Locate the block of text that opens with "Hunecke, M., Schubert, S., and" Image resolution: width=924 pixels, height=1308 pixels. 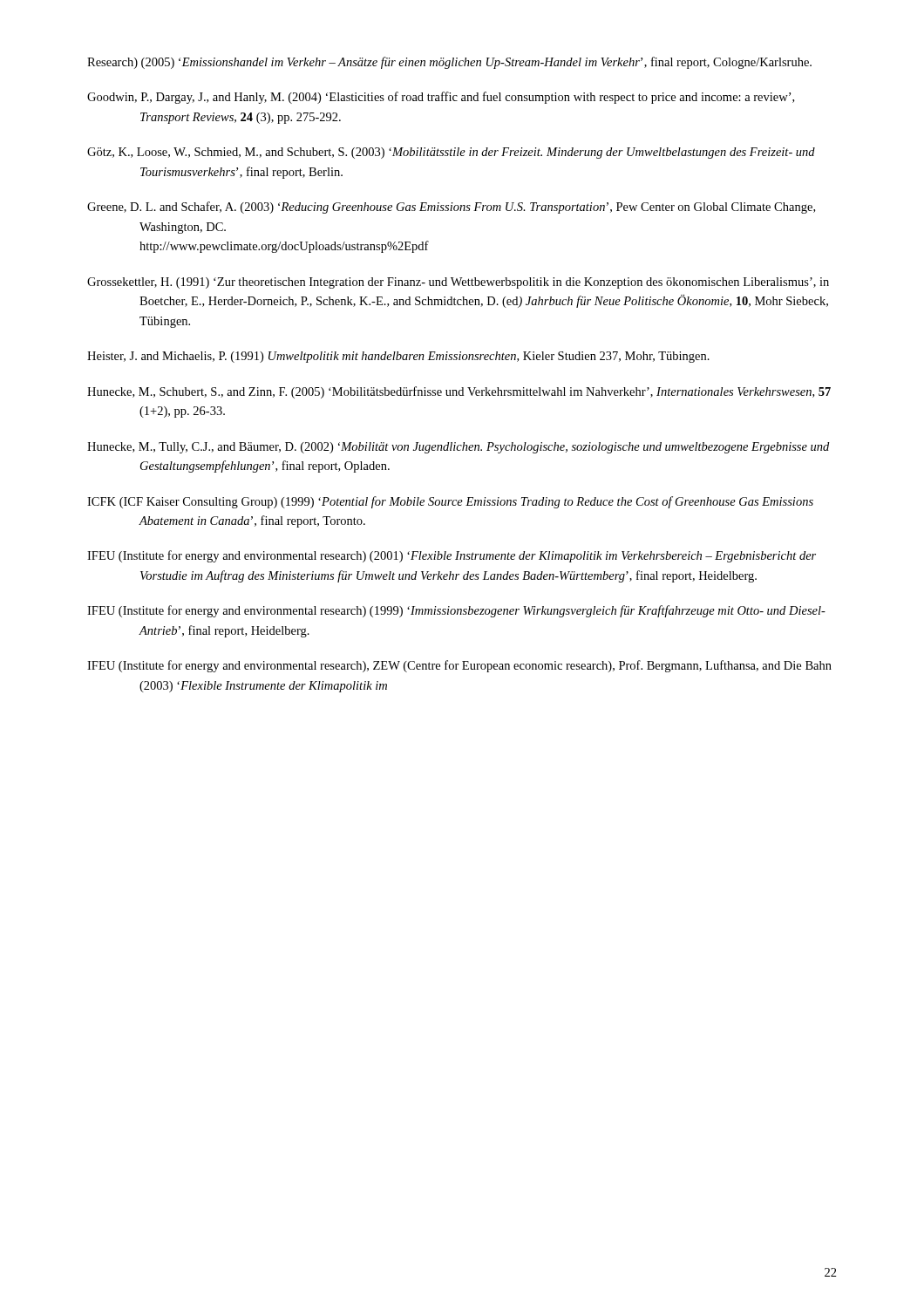click(459, 401)
